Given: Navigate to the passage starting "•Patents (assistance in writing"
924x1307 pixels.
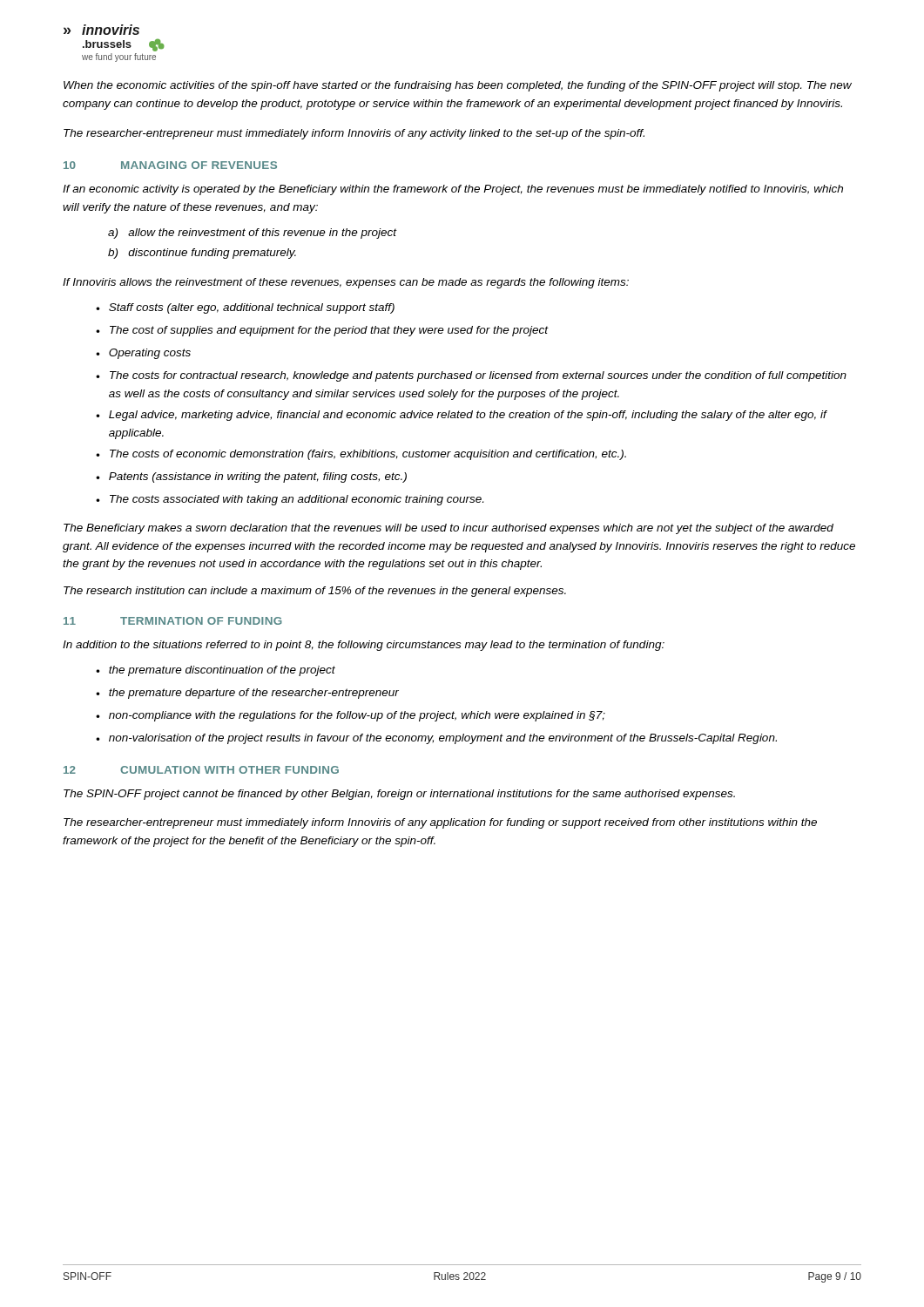Looking at the screenshot, I should tap(252, 478).
